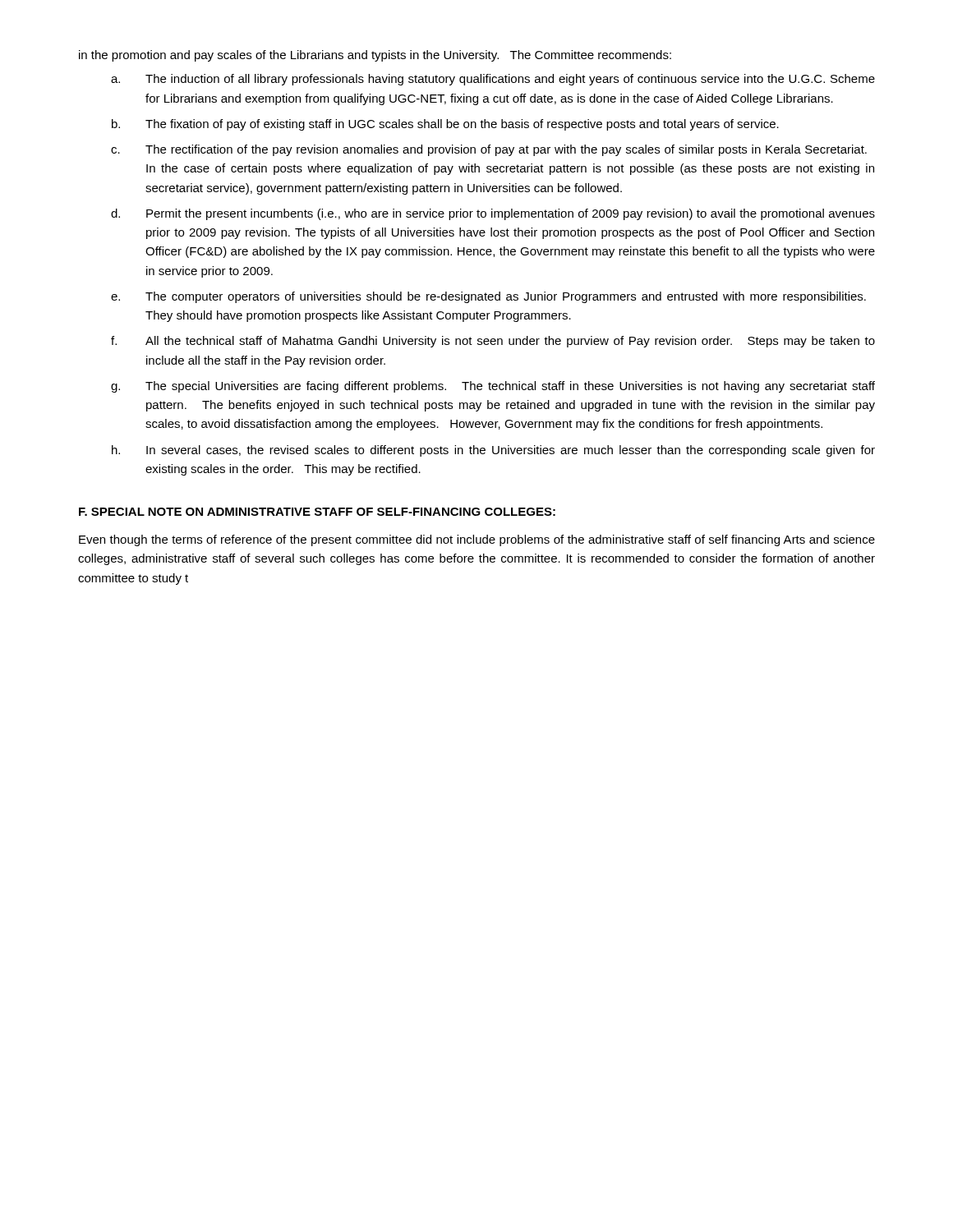Find the element starting "g. The special Universities are"
This screenshot has width=953, height=1232.
476,405
